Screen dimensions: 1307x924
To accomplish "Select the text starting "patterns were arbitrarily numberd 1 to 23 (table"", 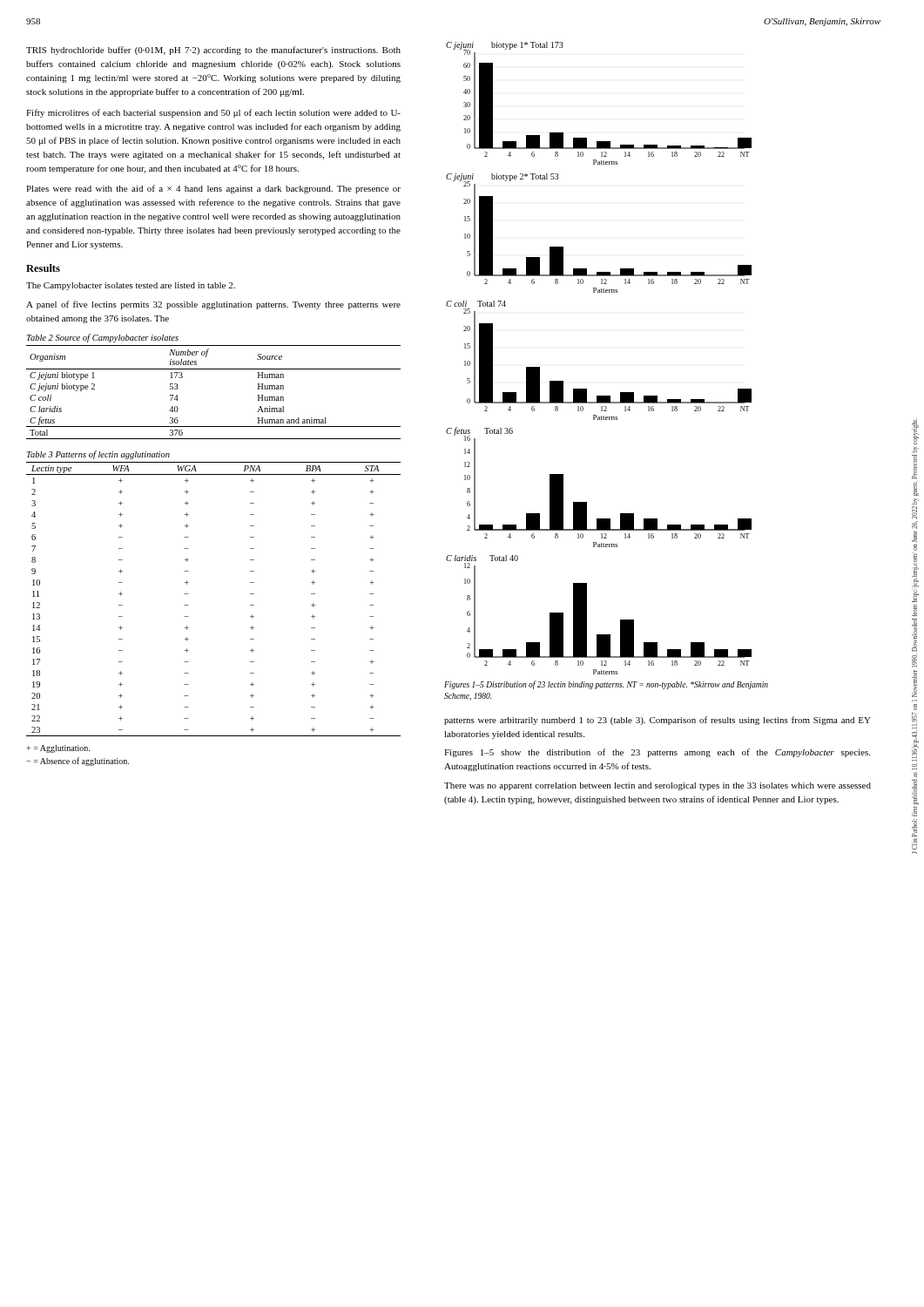I will 658,726.
